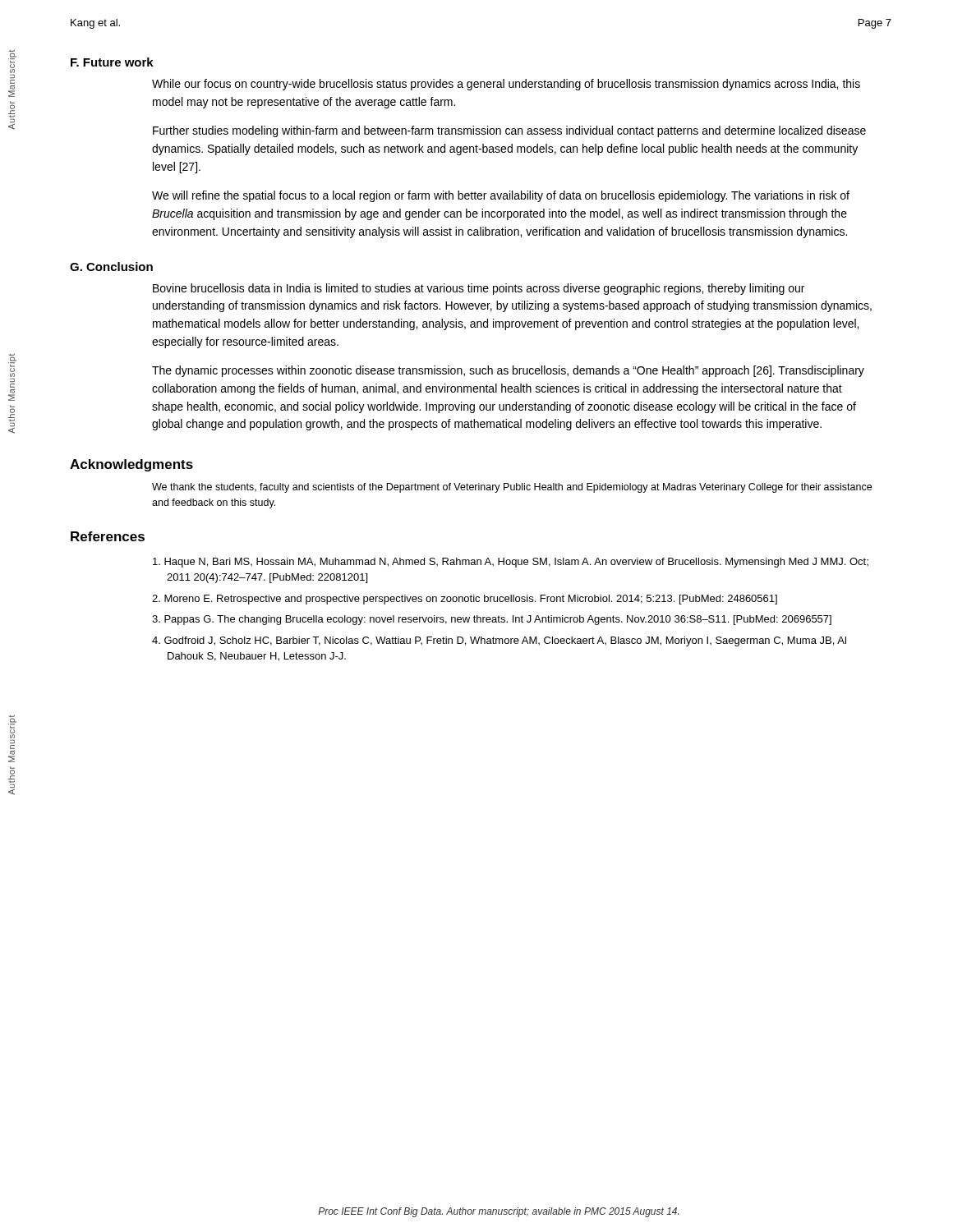953x1232 pixels.
Task: Point to the block beginning "While our focus on country-wide brucellosis status"
Action: (506, 93)
